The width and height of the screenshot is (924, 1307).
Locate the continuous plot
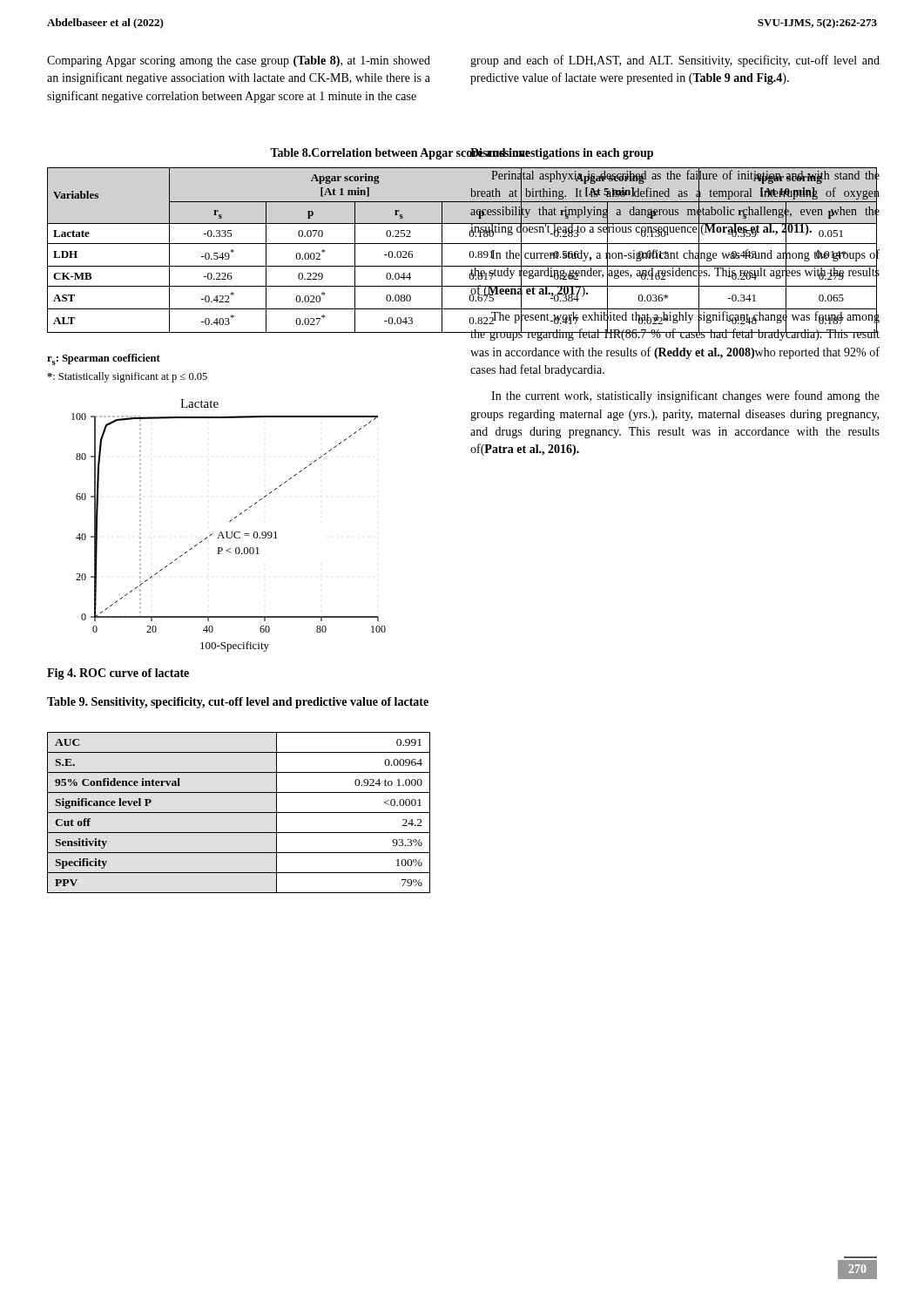[x=239, y=527]
